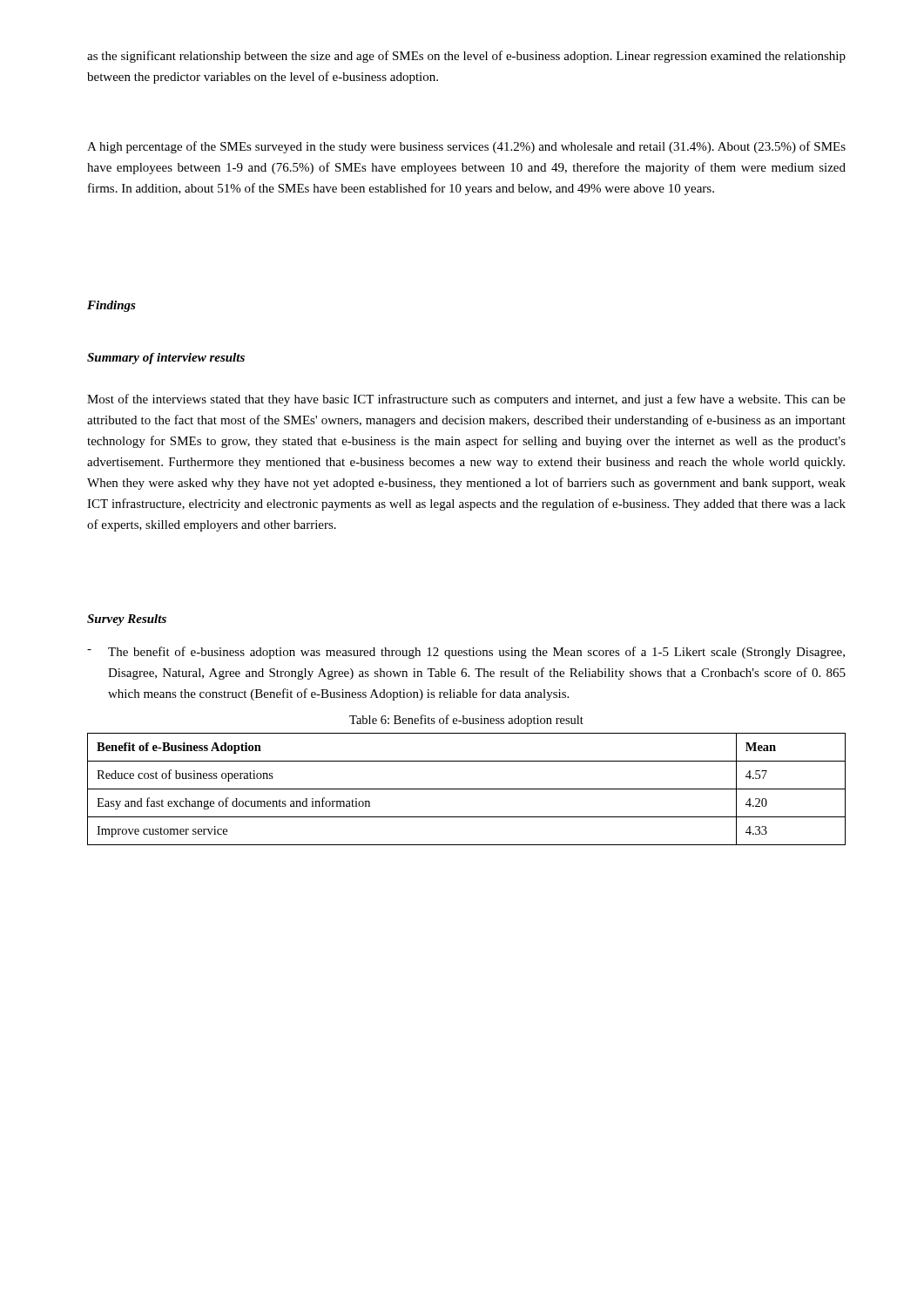Point to the text block starting "Table 6: Benefits of e-business adoption result"
The height and width of the screenshot is (1307, 924).
click(x=466, y=720)
